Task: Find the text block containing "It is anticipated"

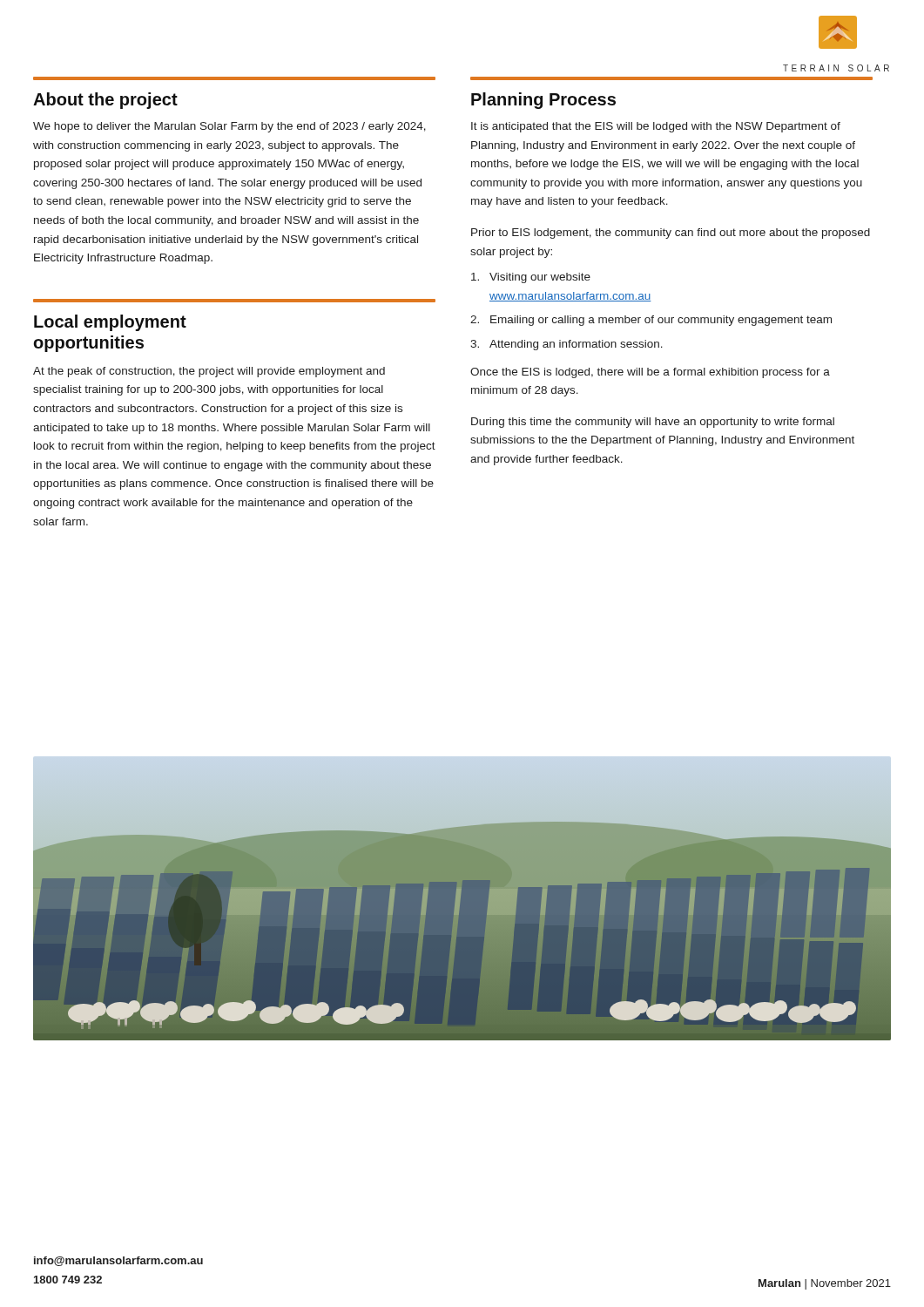Action: point(666,164)
